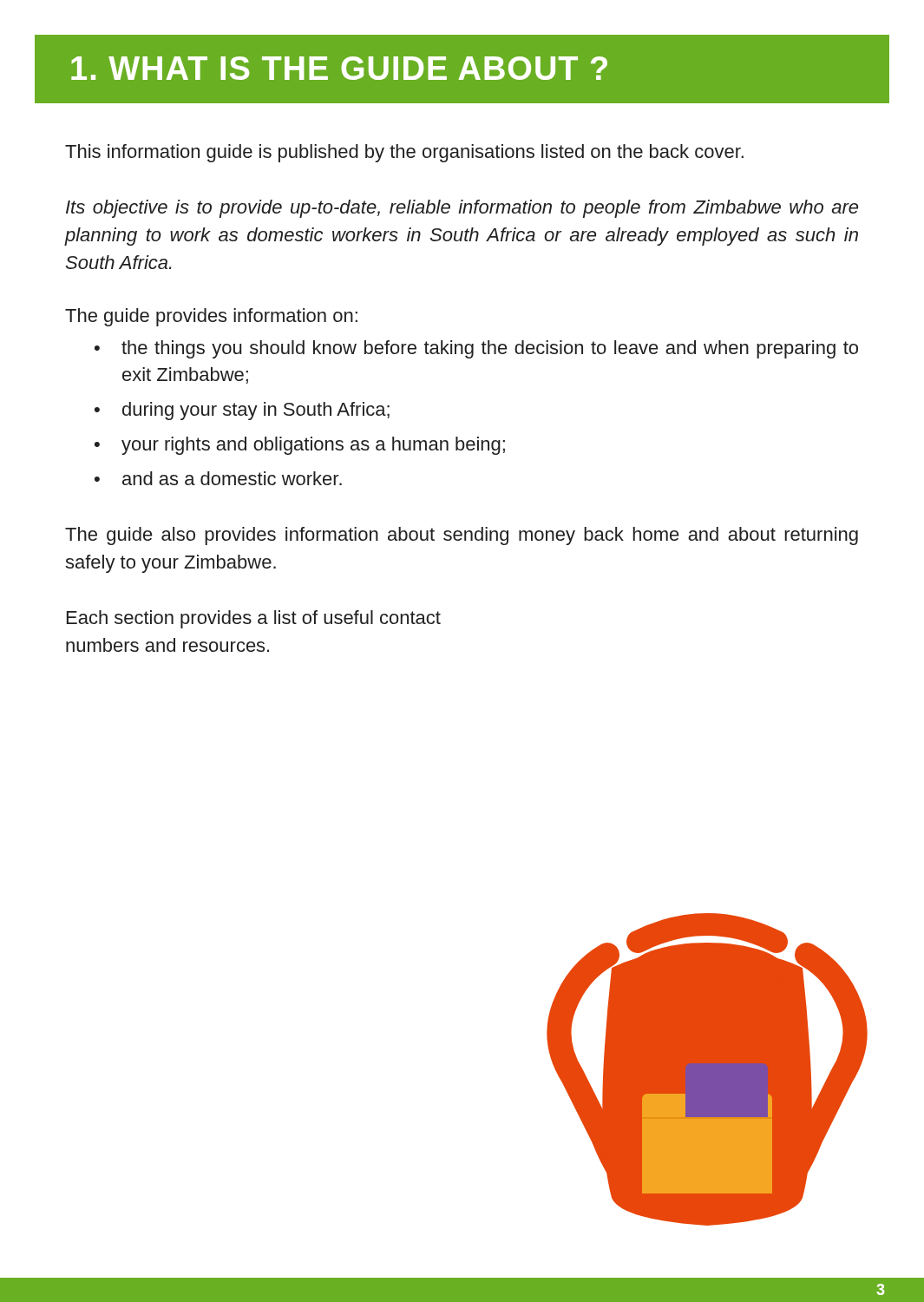
Task: Click on the title with the text "1. WHAT IS"
Action: (x=462, y=69)
